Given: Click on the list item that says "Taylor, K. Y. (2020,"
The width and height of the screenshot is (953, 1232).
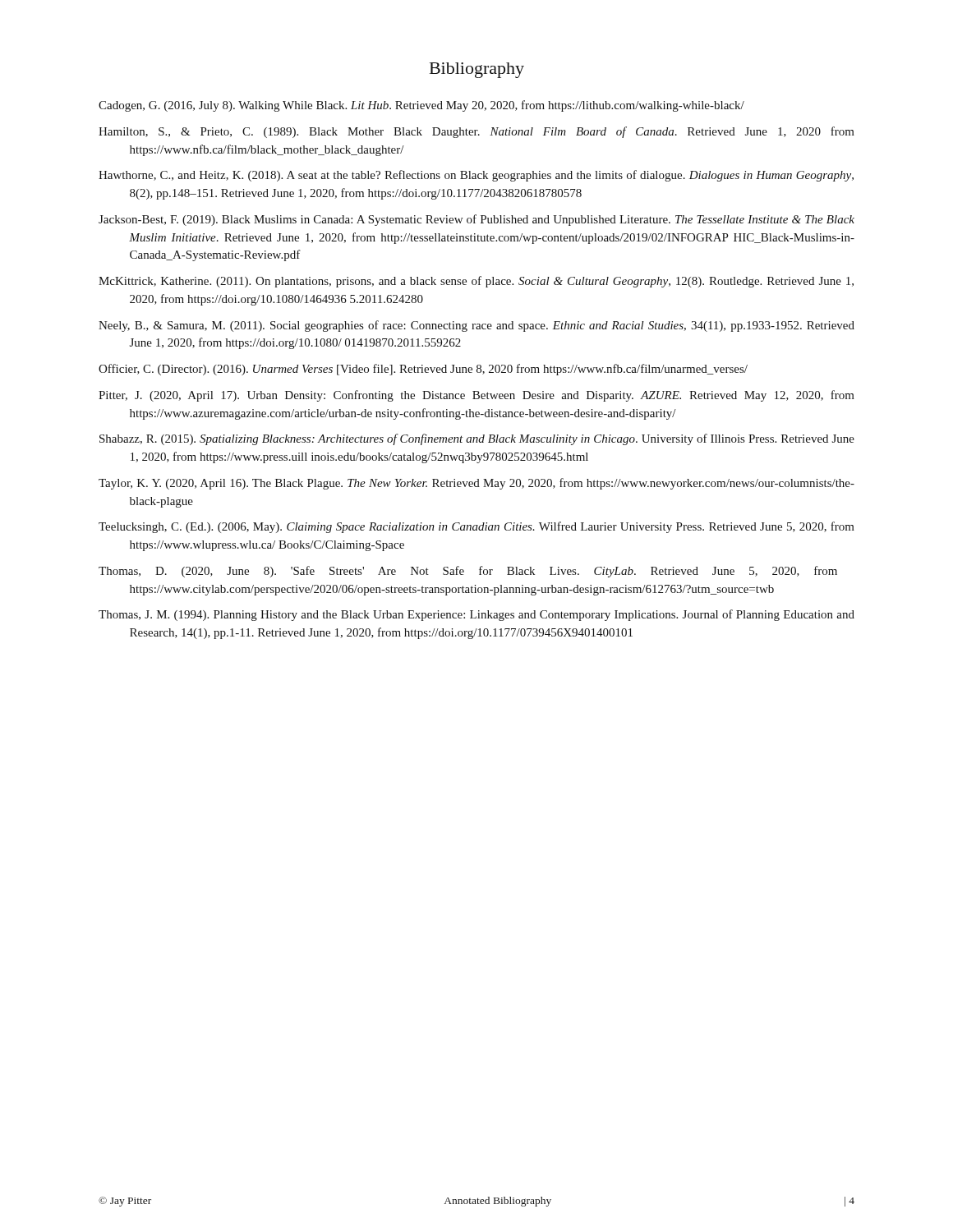Looking at the screenshot, I should pyautogui.click(x=476, y=492).
